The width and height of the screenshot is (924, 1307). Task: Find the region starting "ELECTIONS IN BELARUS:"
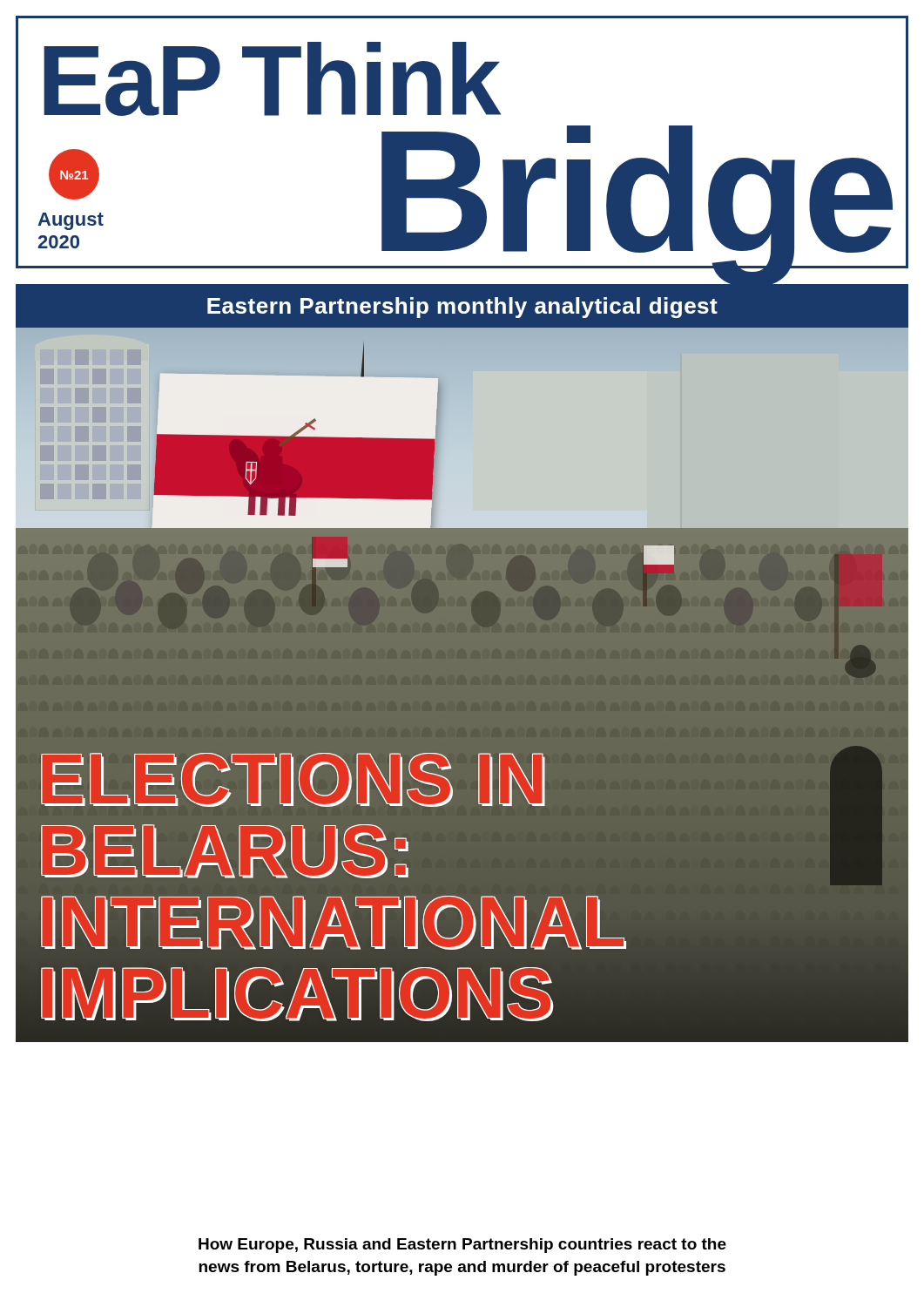[462, 886]
